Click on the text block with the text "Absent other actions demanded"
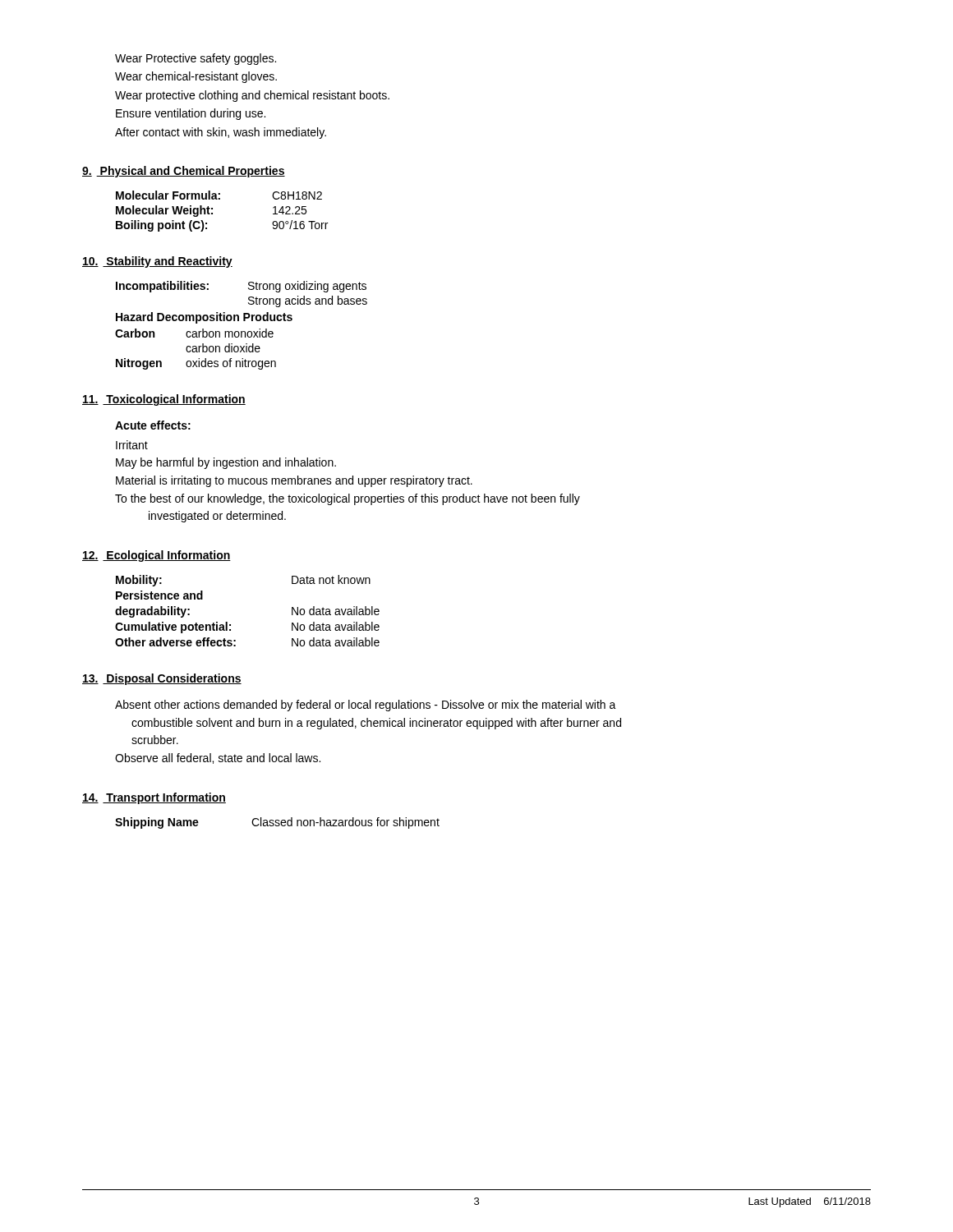The width and height of the screenshot is (953, 1232). (x=493, y=732)
